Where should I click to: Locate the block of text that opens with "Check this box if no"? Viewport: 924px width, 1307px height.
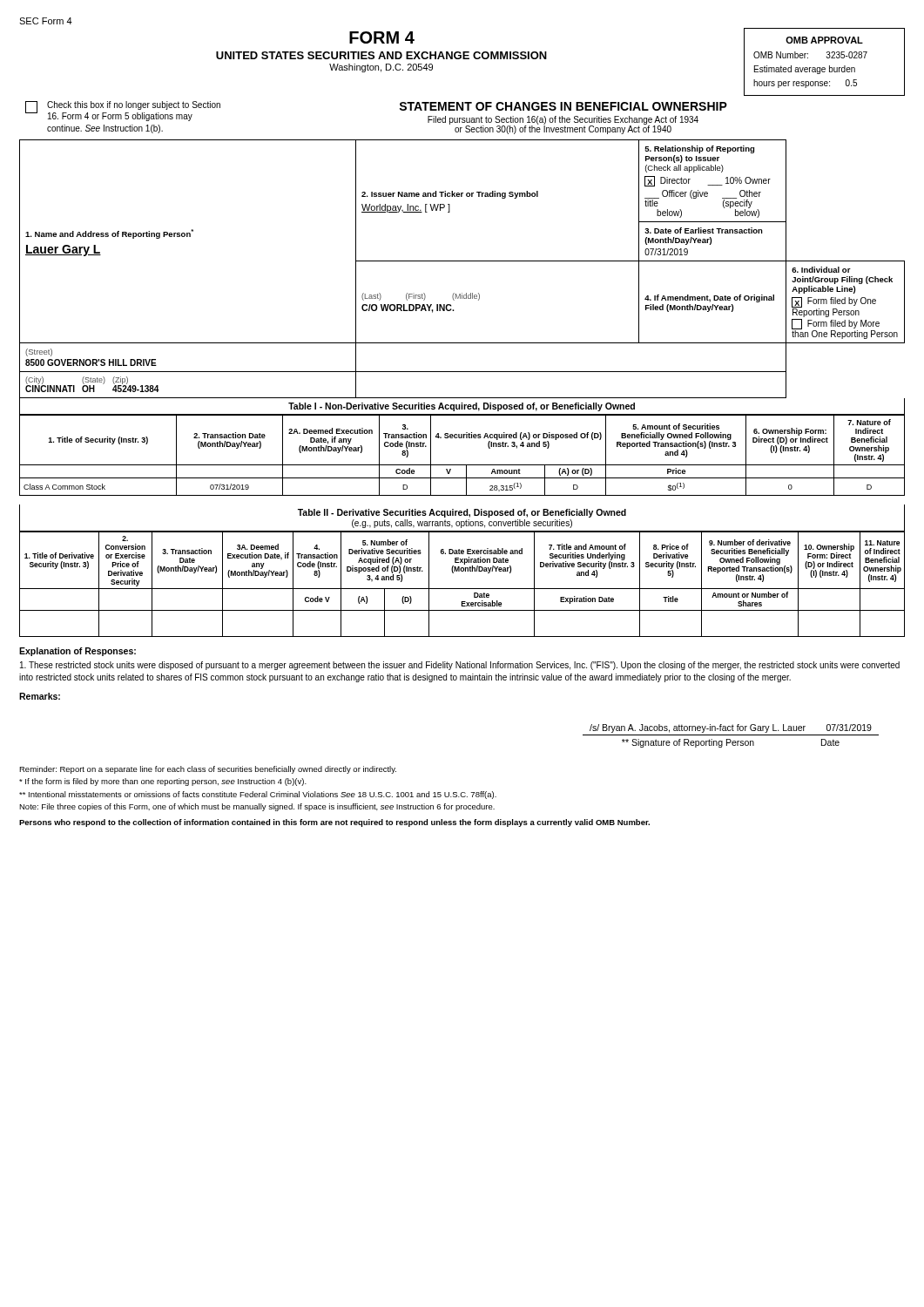[134, 116]
